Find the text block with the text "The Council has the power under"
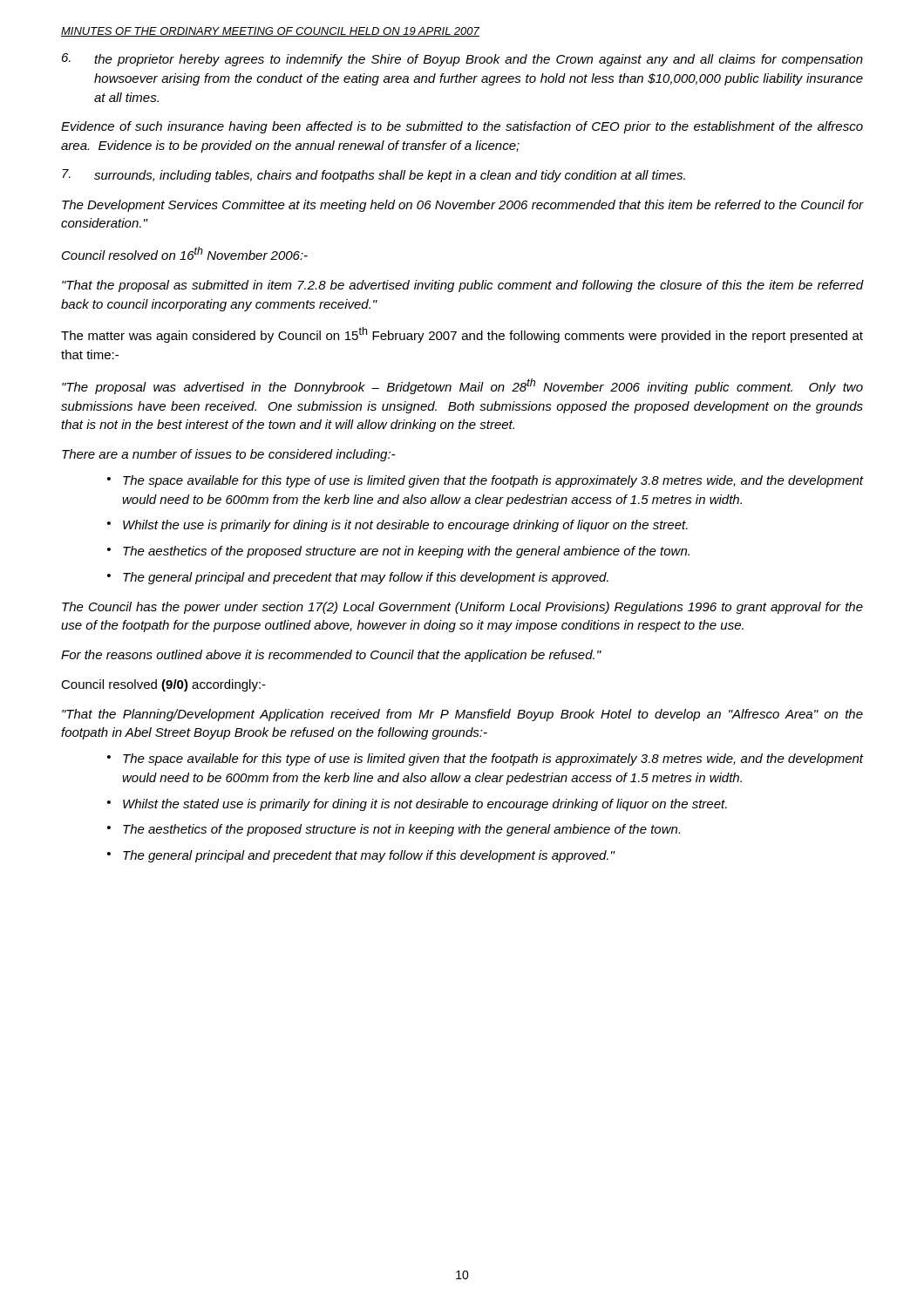The width and height of the screenshot is (924, 1308). click(x=462, y=616)
